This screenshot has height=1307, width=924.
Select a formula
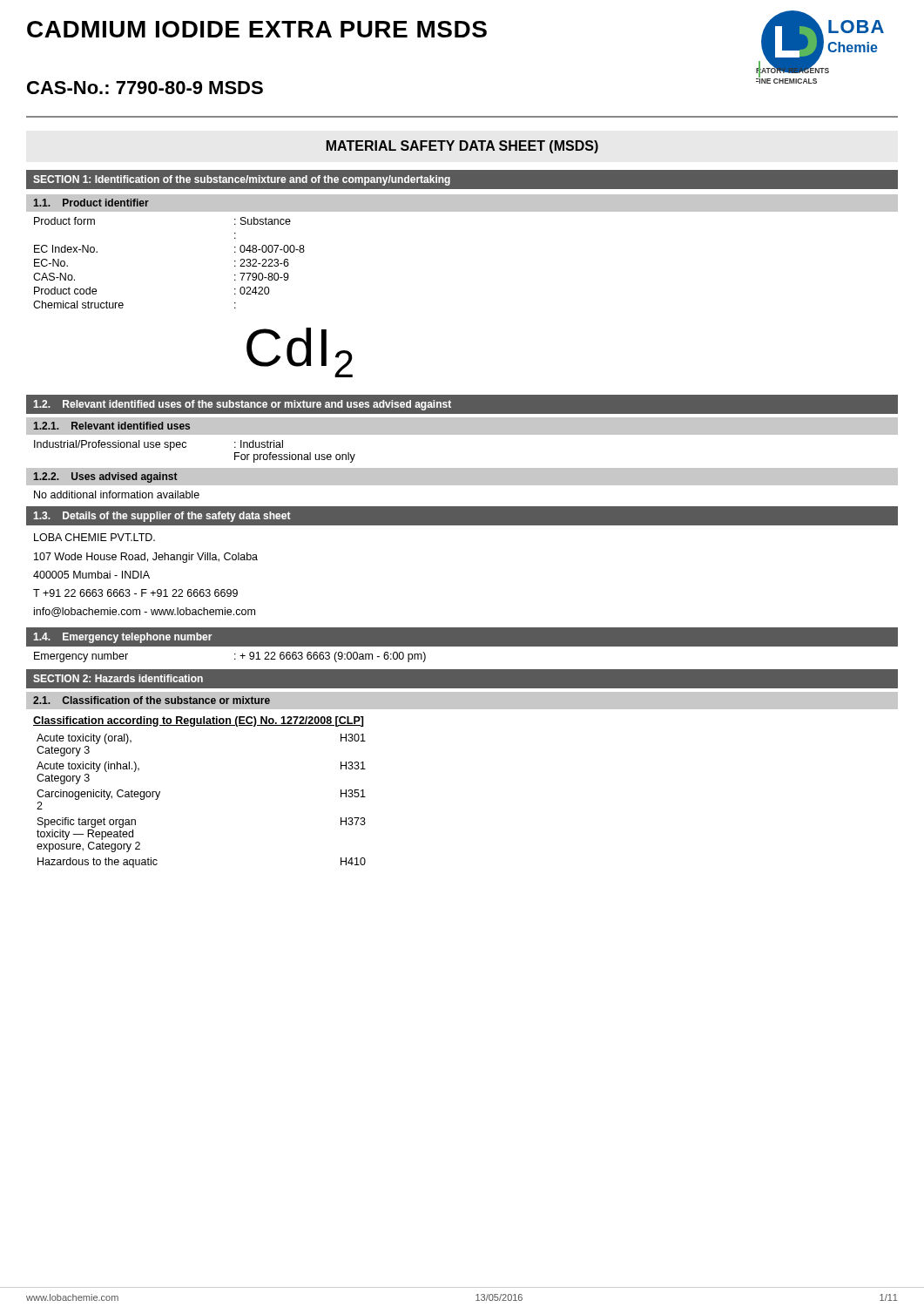pos(300,351)
